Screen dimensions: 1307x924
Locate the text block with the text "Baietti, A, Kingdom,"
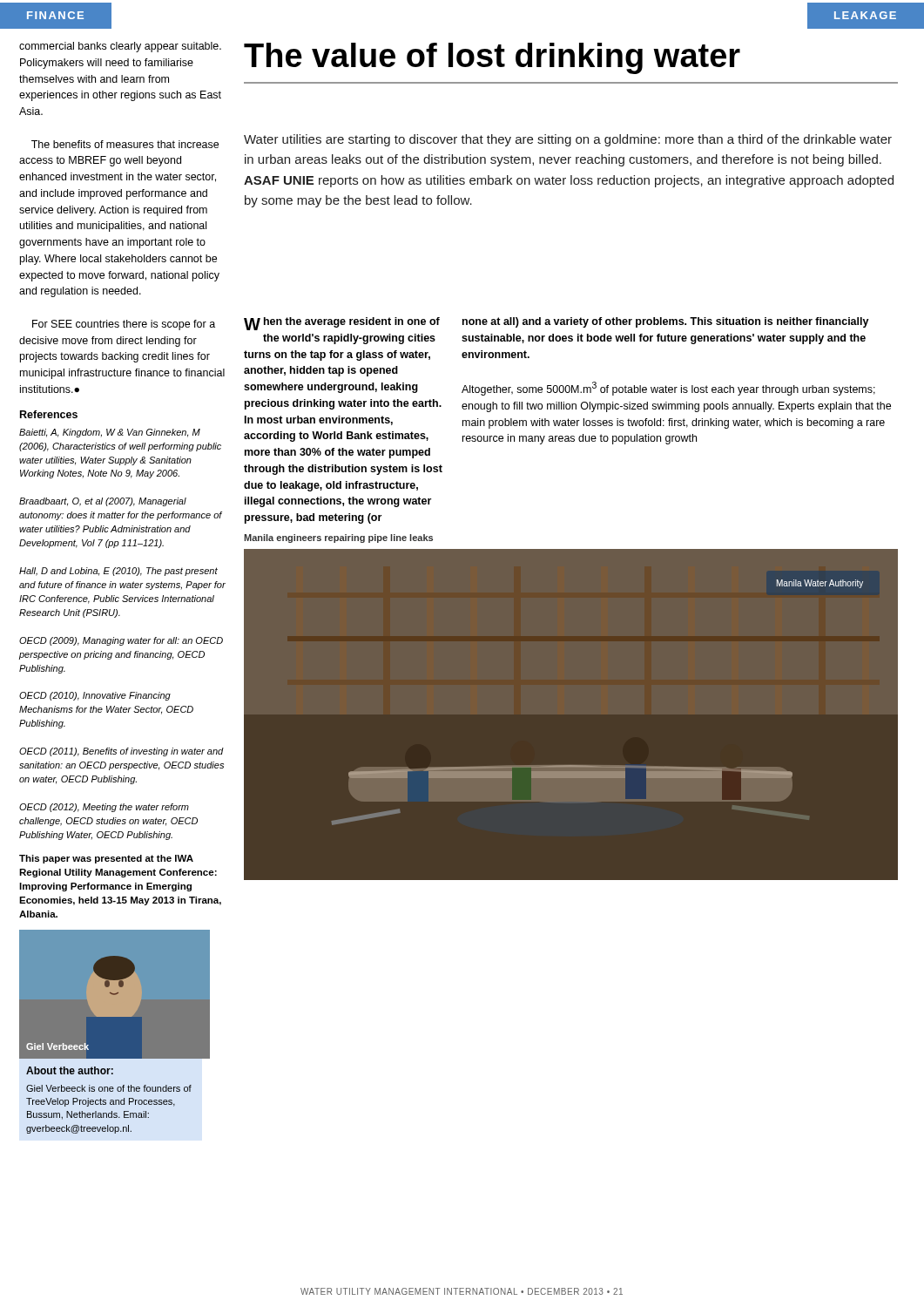[122, 633]
